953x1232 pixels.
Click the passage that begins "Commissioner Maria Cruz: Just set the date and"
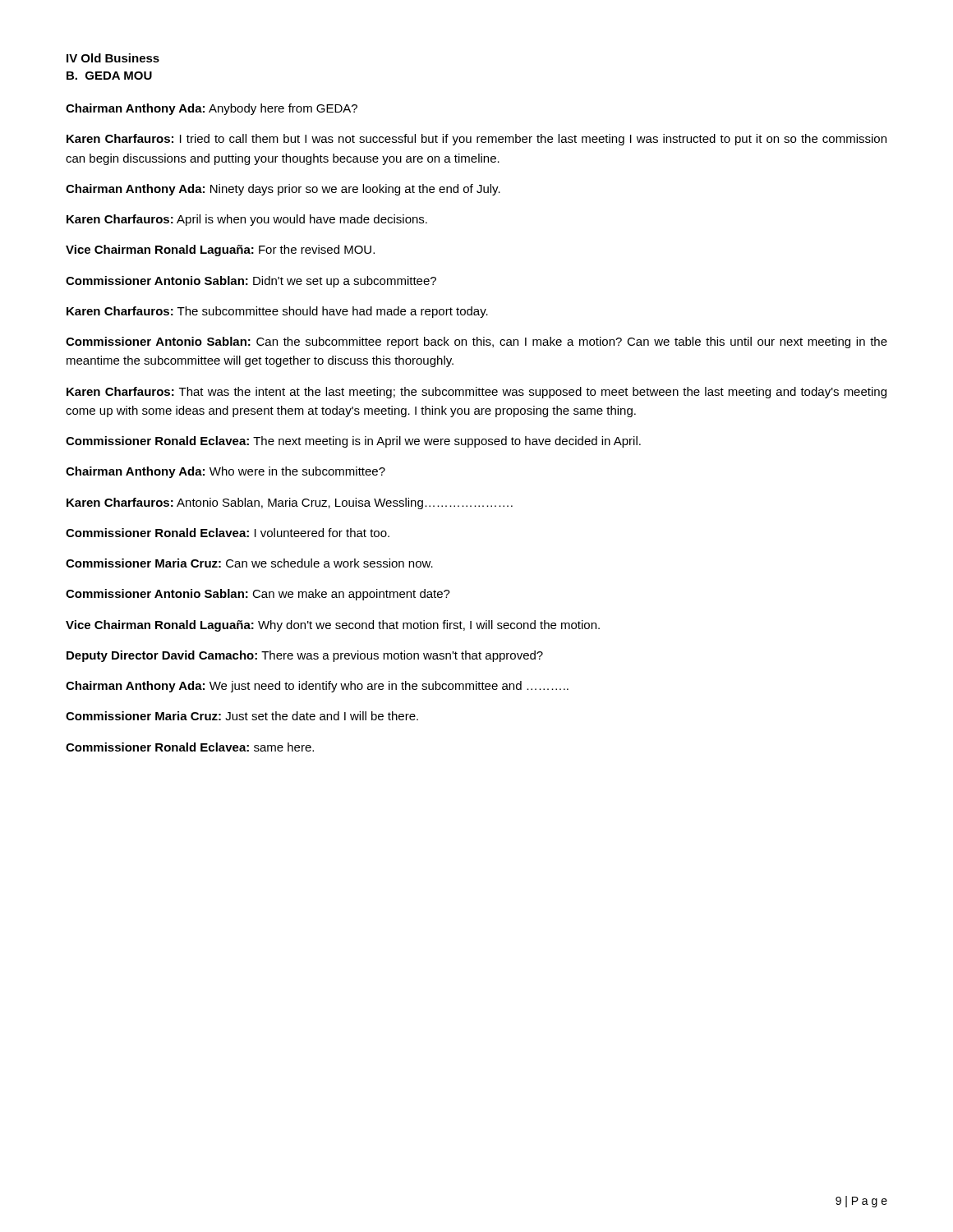[242, 716]
